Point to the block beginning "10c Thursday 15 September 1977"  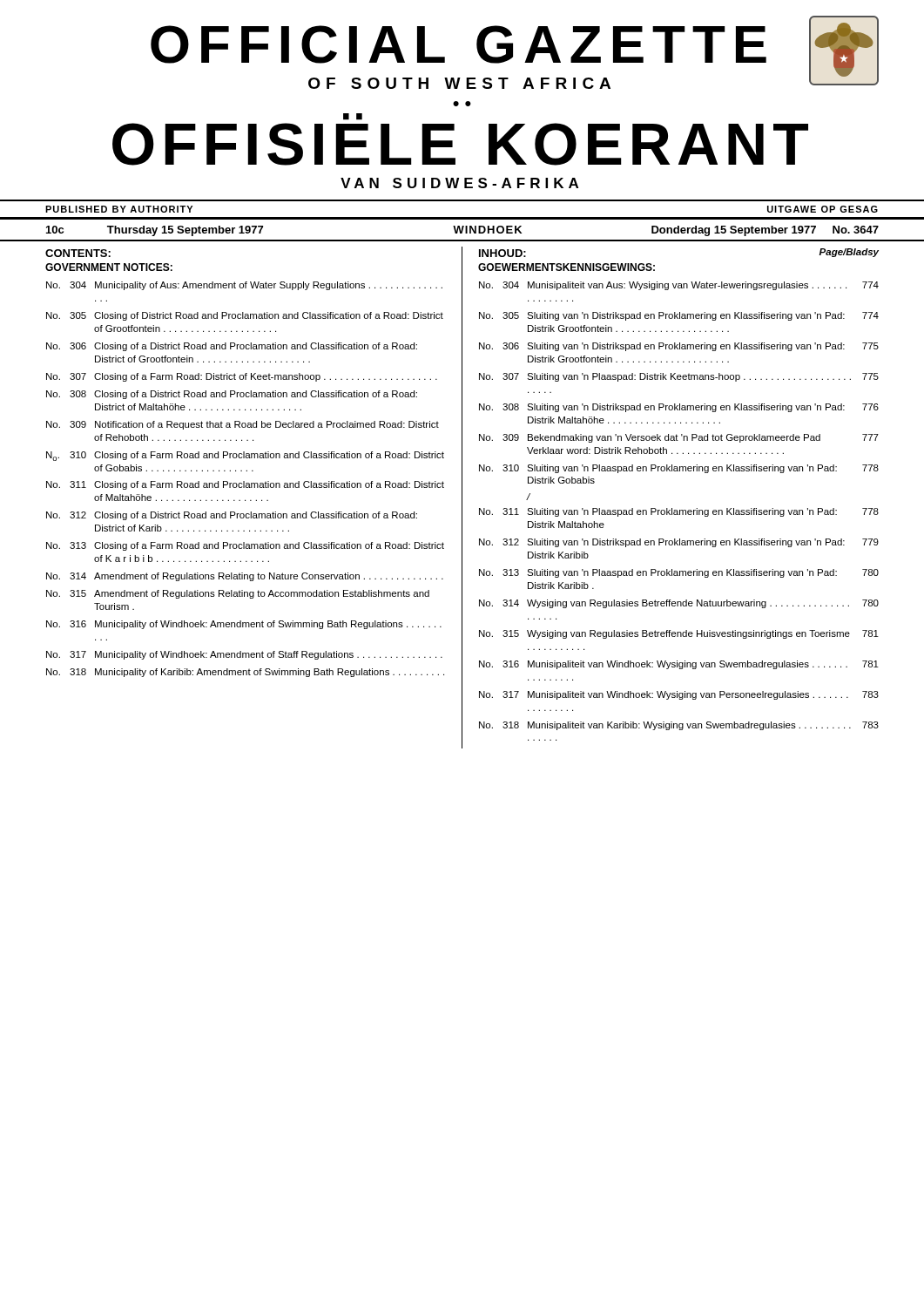click(x=462, y=230)
